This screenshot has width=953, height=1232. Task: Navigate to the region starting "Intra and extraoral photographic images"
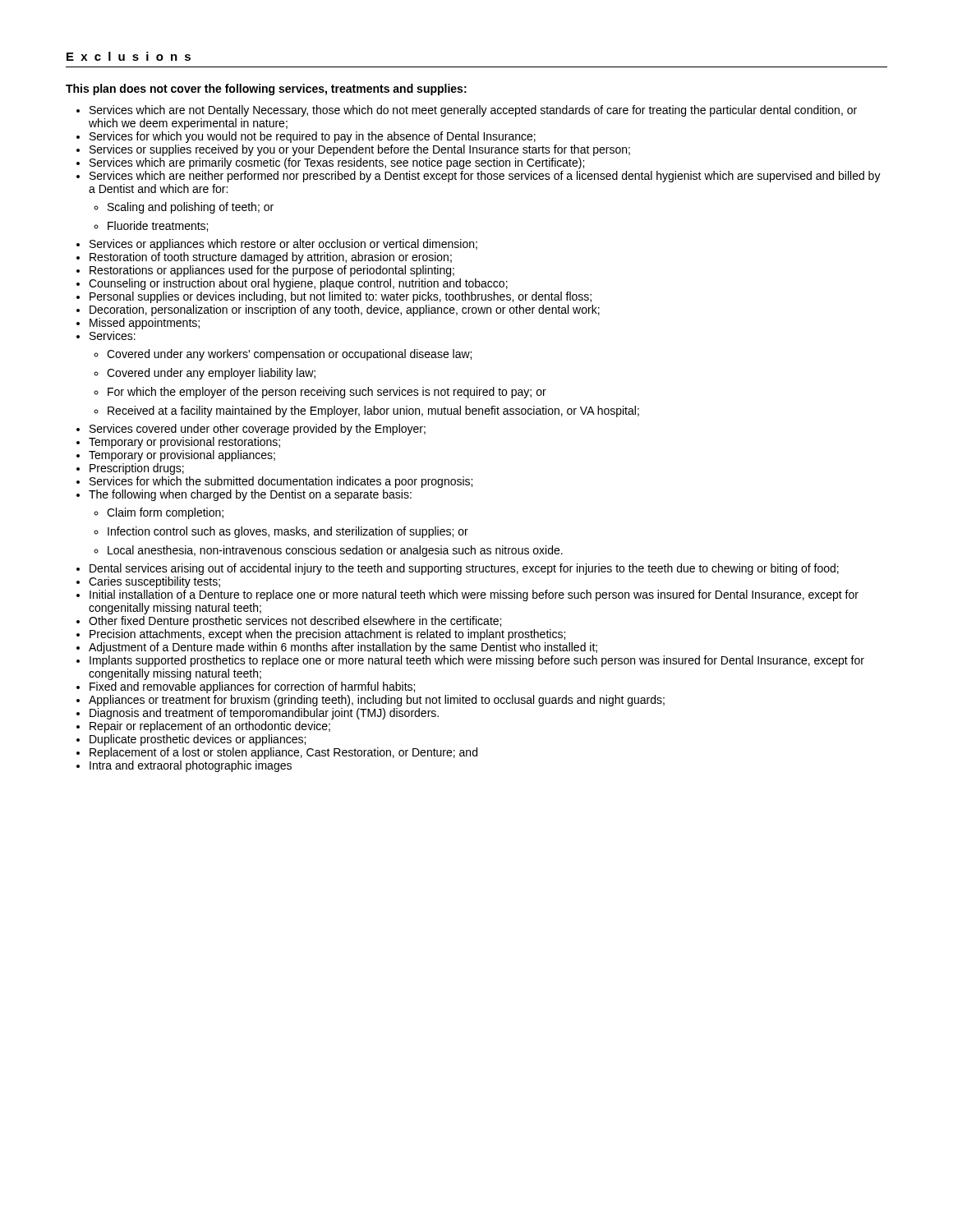[191, 766]
